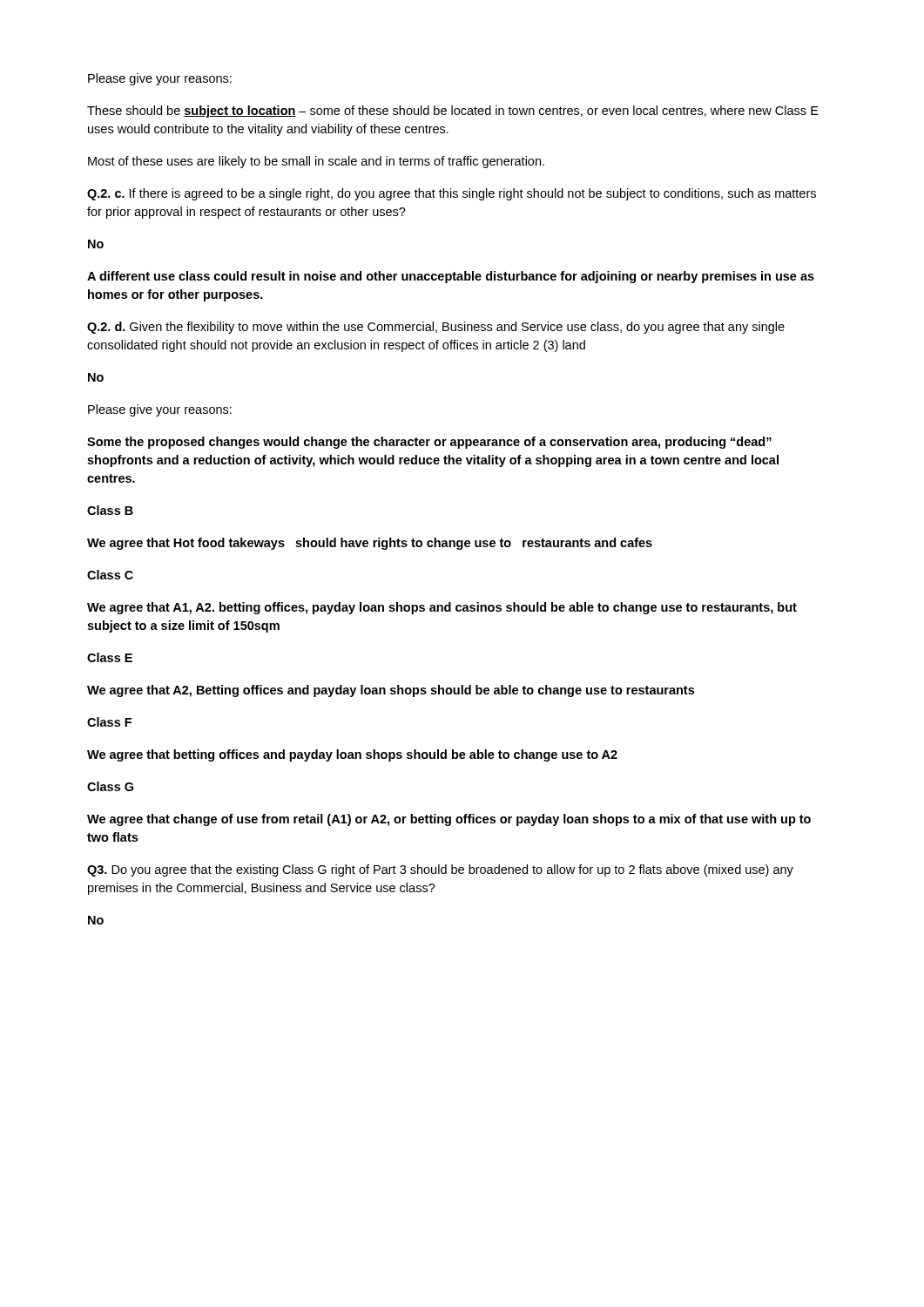Click on the text block that says "We agree that A1, A2. betting offices, payday"
Screen dimensions: 1307x924
coord(453,617)
